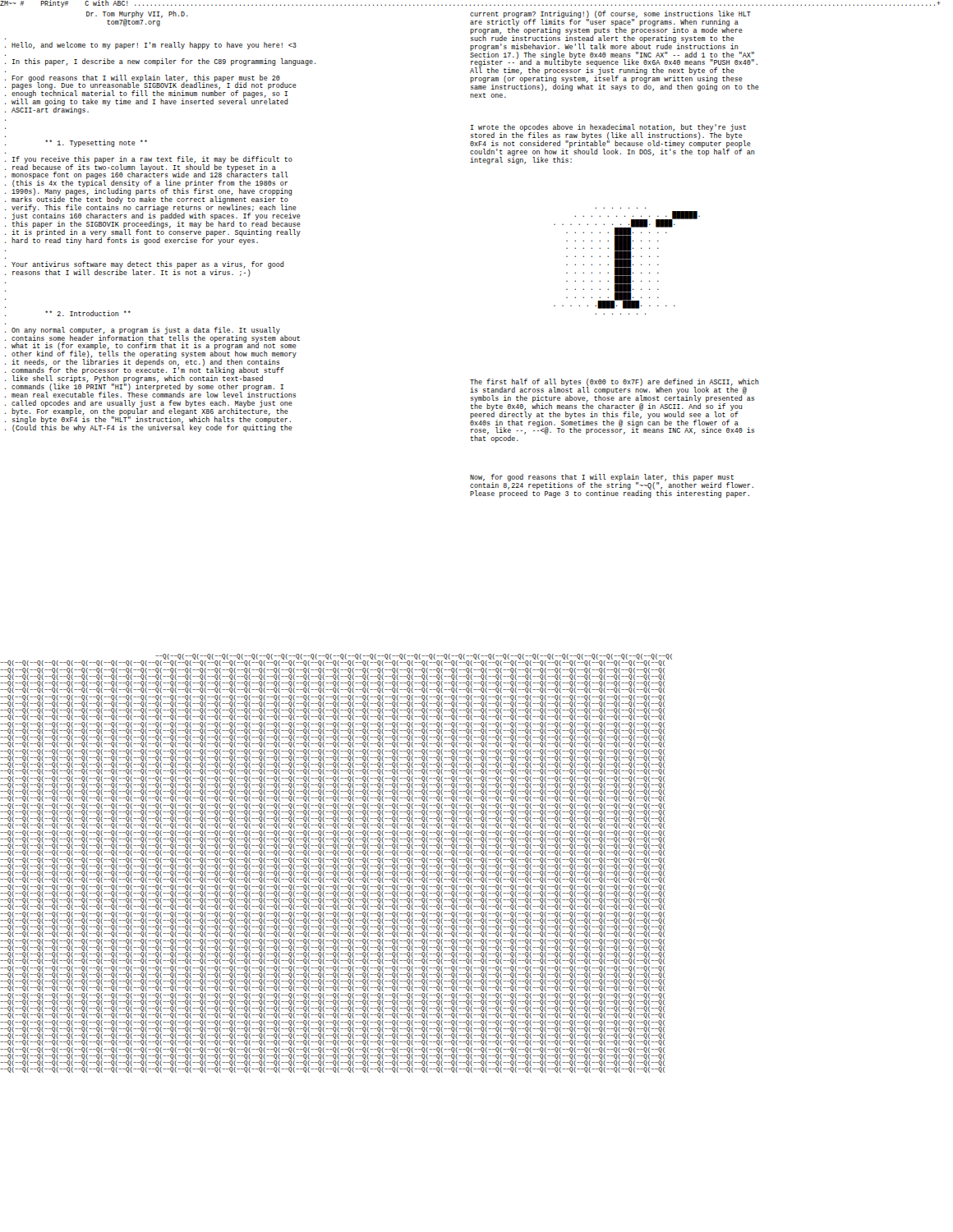Click on the element starting ". . Hello, and"
Image resolution: width=953 pixels, height=1232 pixels.
(x=160, y=233)
